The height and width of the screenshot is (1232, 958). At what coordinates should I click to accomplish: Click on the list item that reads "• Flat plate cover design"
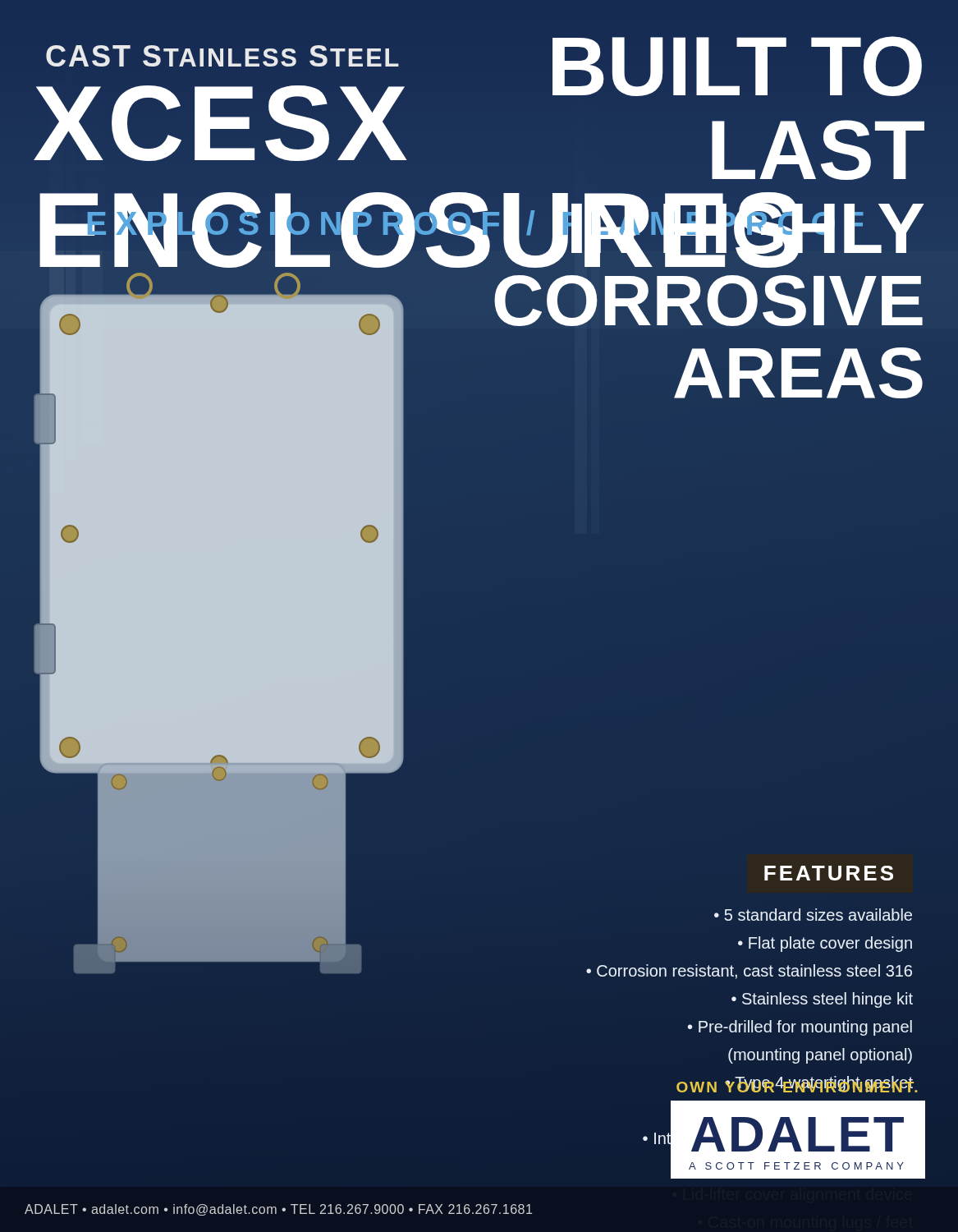point(825,943)
